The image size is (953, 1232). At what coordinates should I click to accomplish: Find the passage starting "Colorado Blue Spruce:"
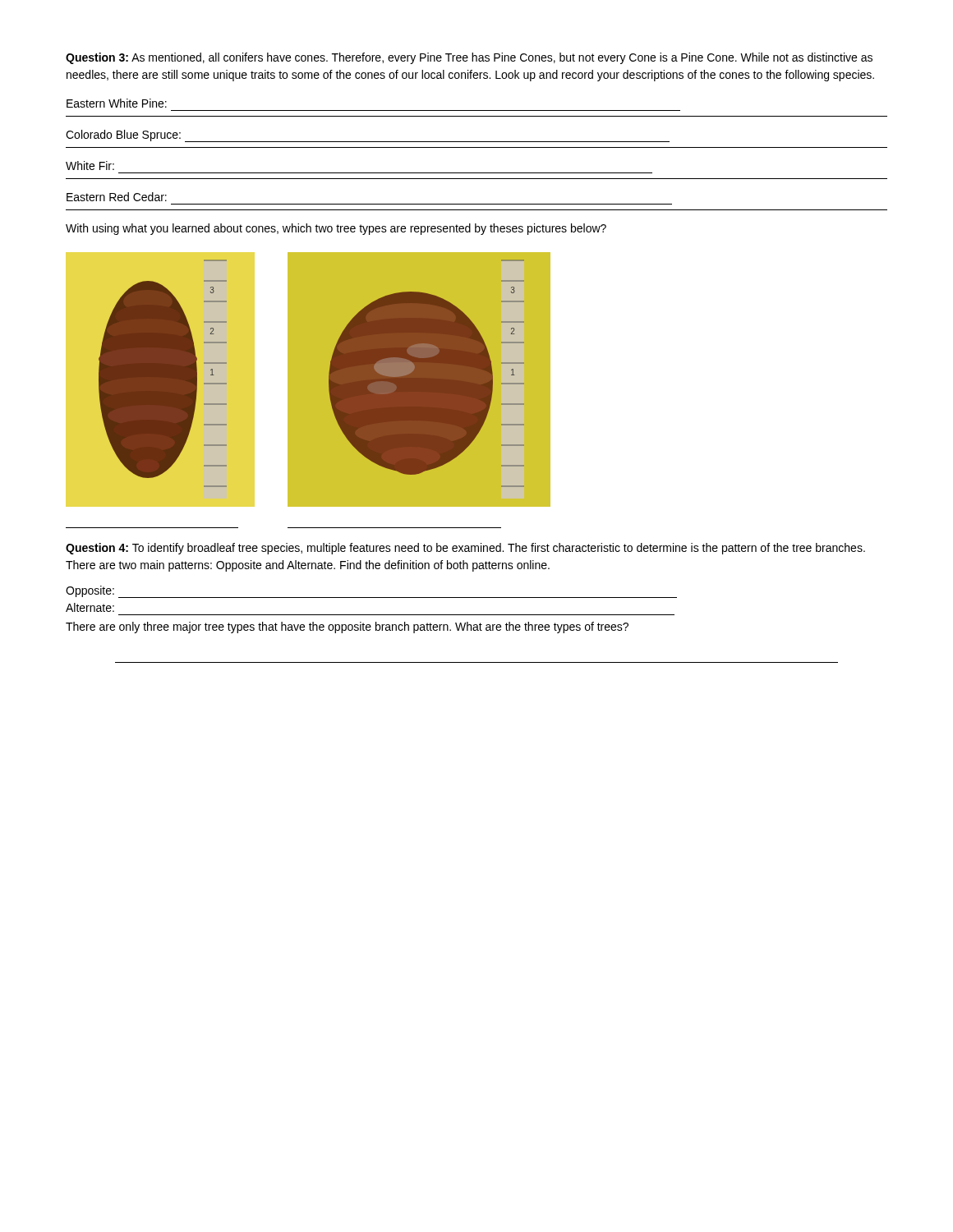(x=368, y=135)
